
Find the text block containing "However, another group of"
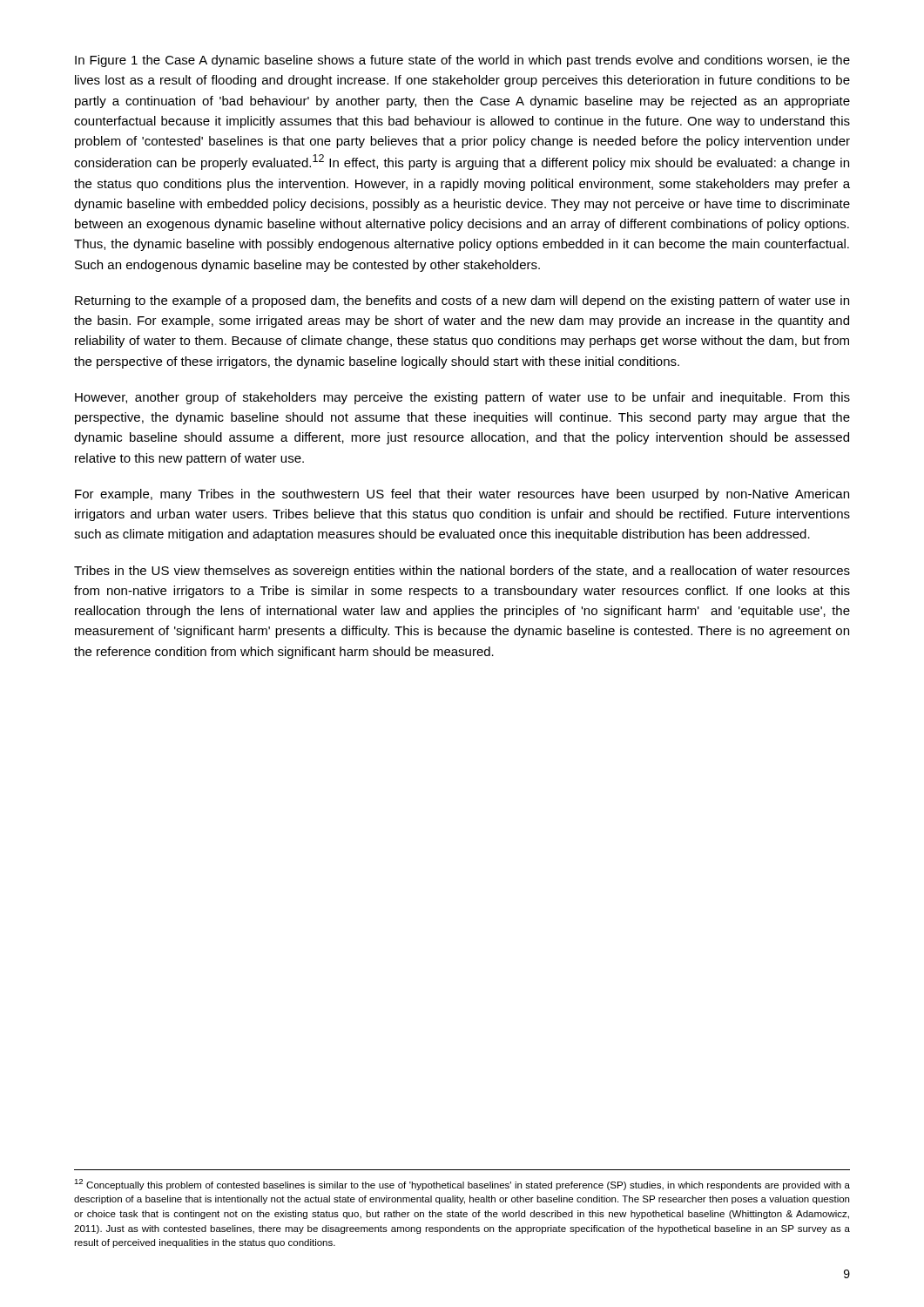pyautogui.click(x=462, y=427)
